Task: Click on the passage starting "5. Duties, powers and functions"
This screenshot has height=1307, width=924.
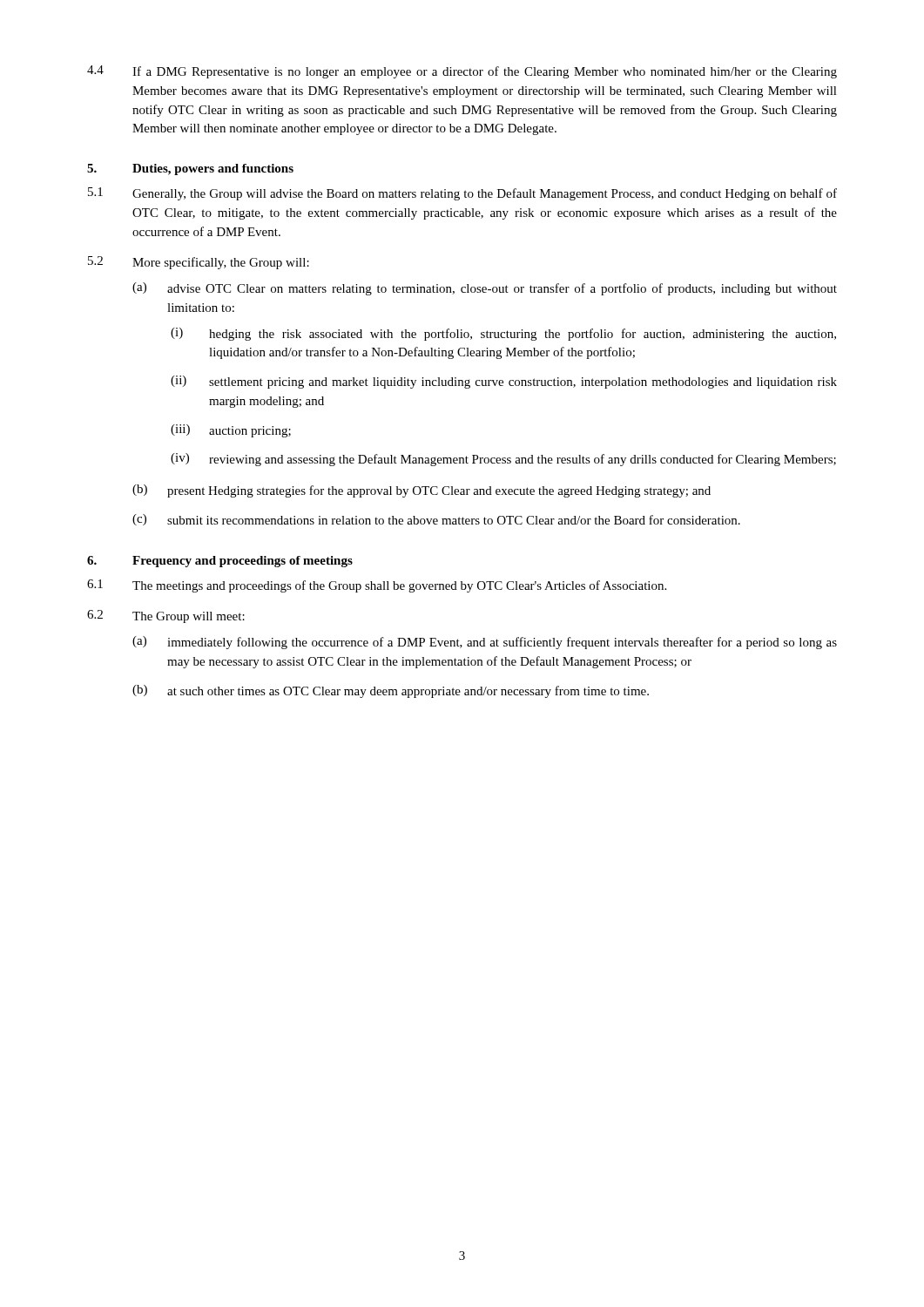Action: (190, 169)
